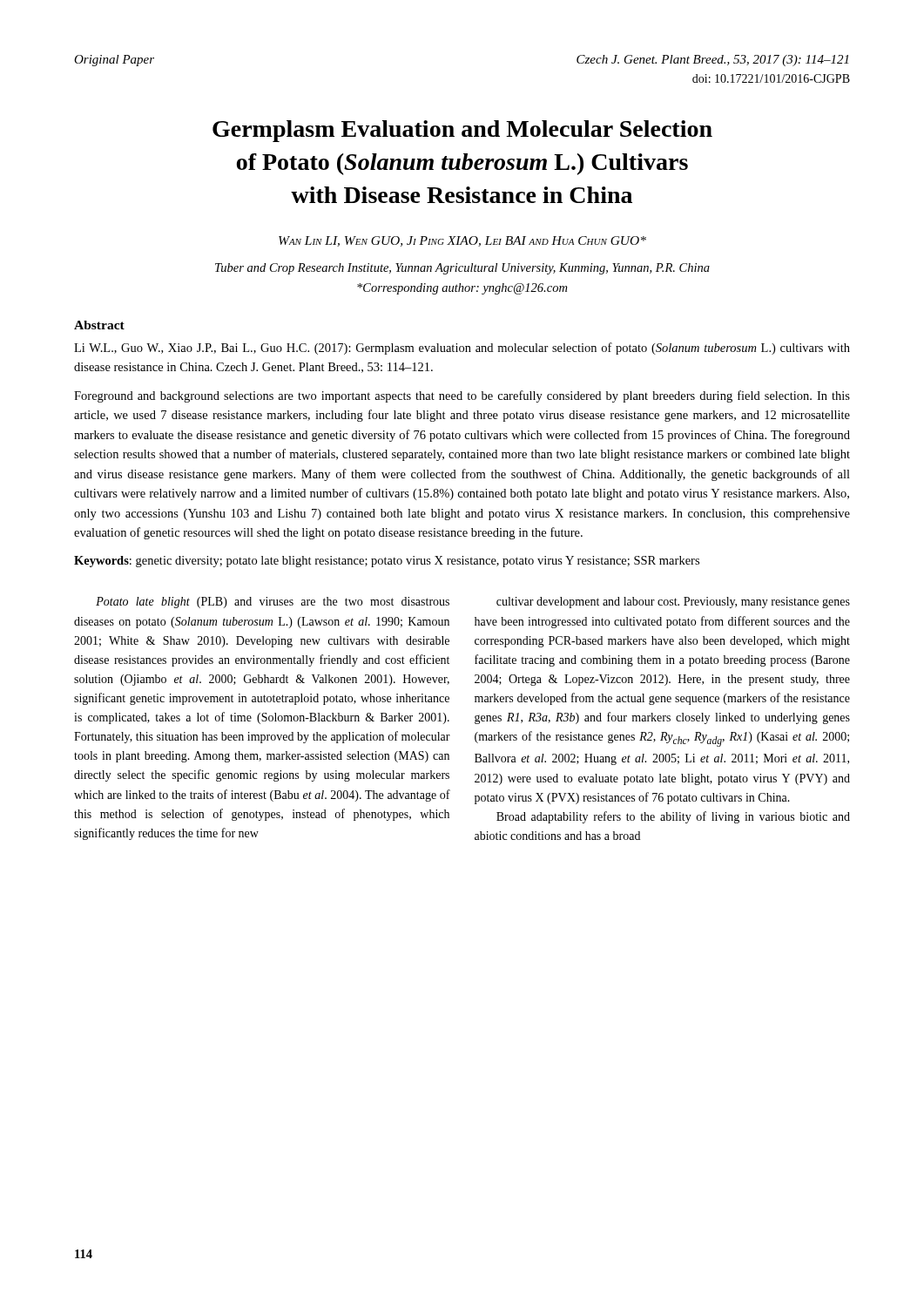Locate the text block containing "Li W.L., Guo W., Xiao"
The height and width of the screenshot is (1307, 924).
click(462, 357)
